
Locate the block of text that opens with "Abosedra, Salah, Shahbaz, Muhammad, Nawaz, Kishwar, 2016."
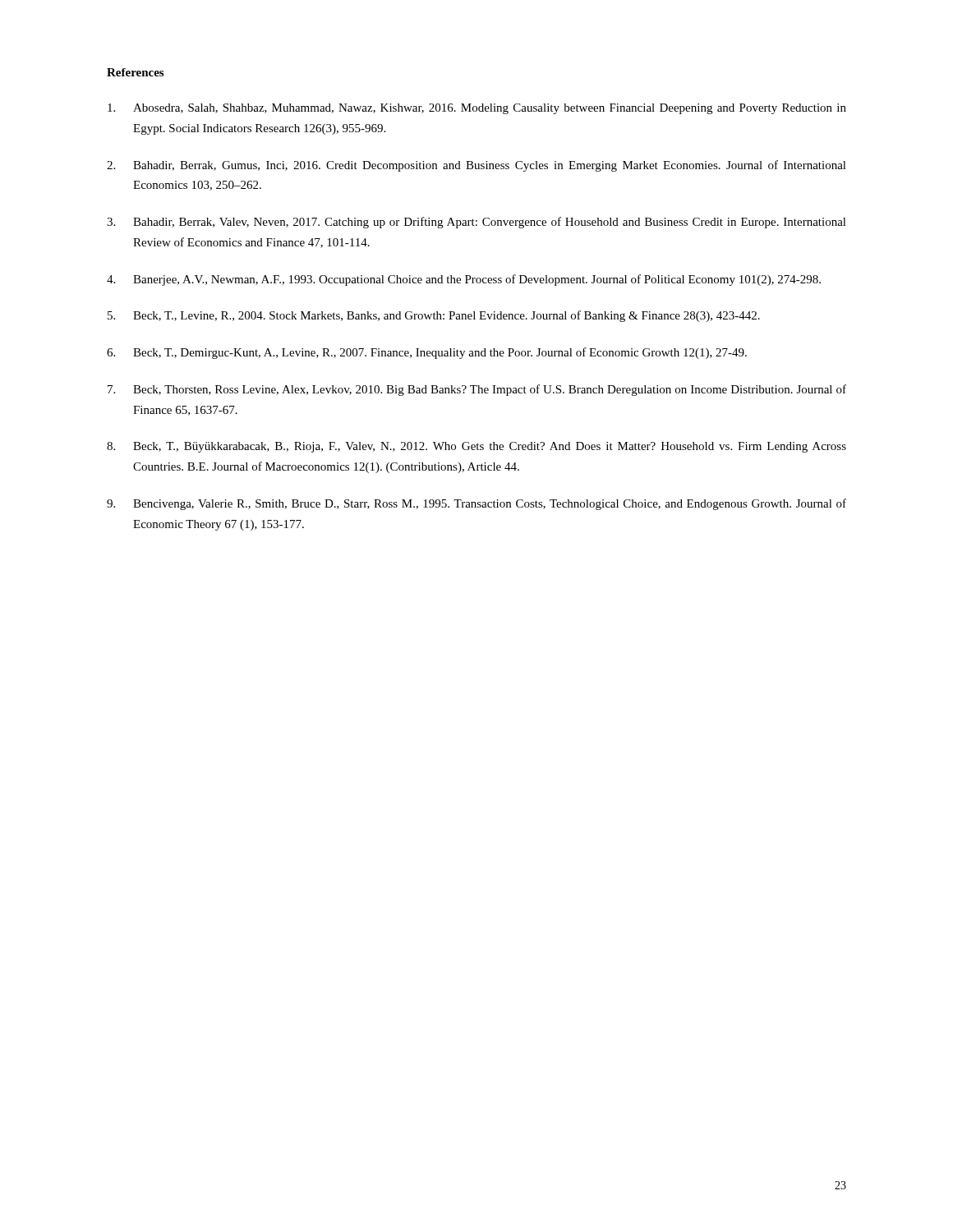(x=476, y=118)
